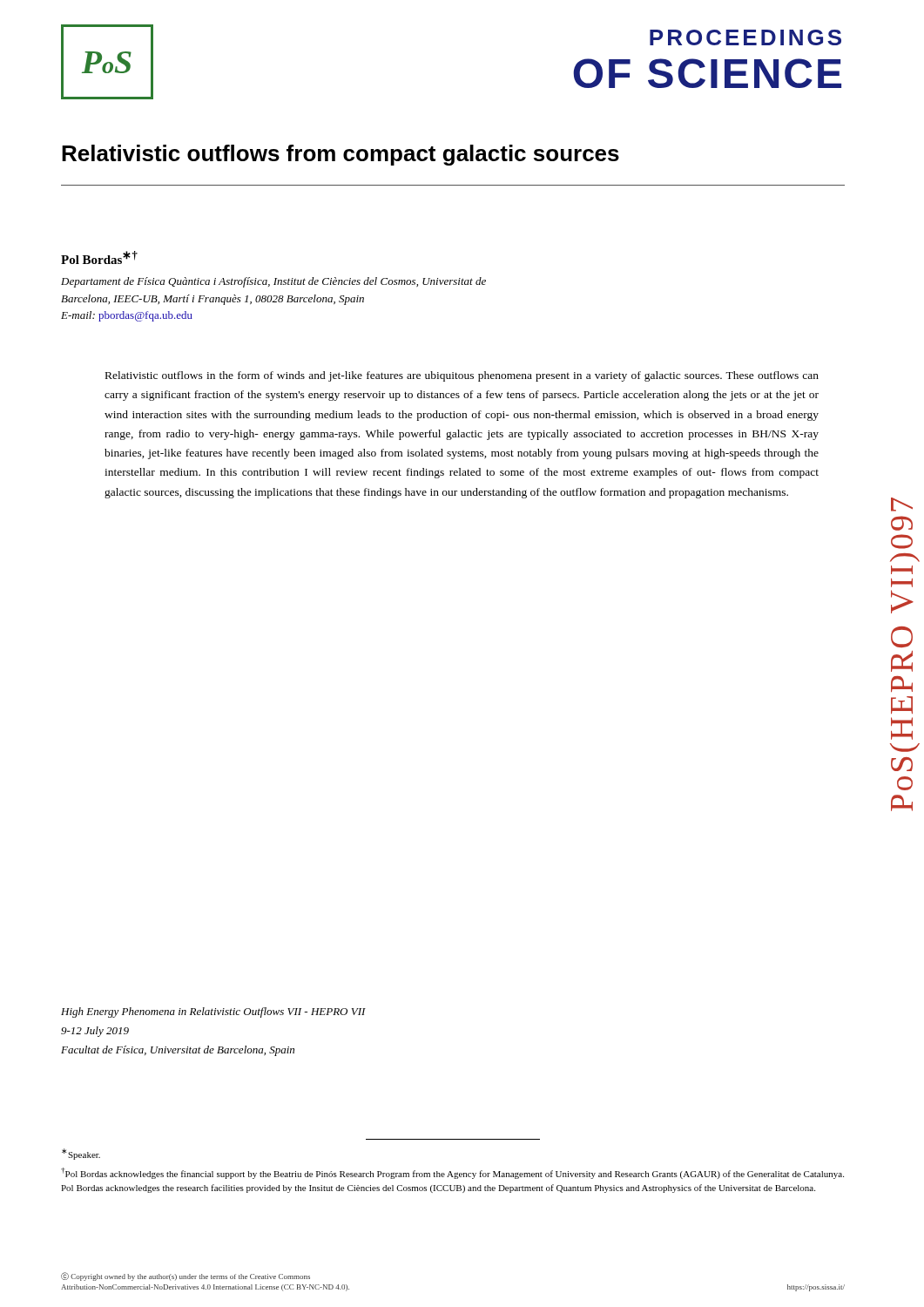Click on the text starting "High Energy Phenomena"

pos(213,1012)
